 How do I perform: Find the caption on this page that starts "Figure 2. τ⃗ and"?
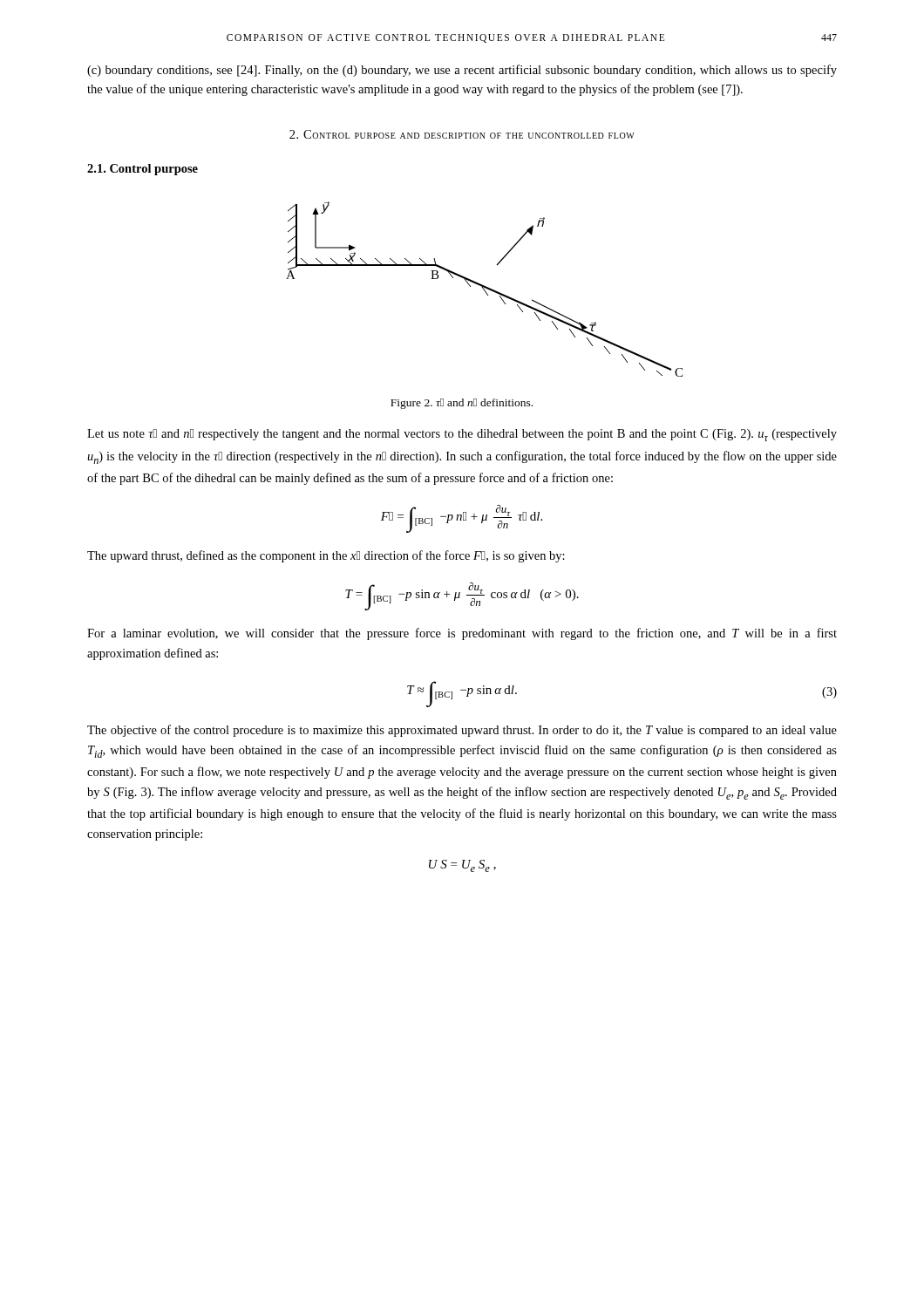462,402
